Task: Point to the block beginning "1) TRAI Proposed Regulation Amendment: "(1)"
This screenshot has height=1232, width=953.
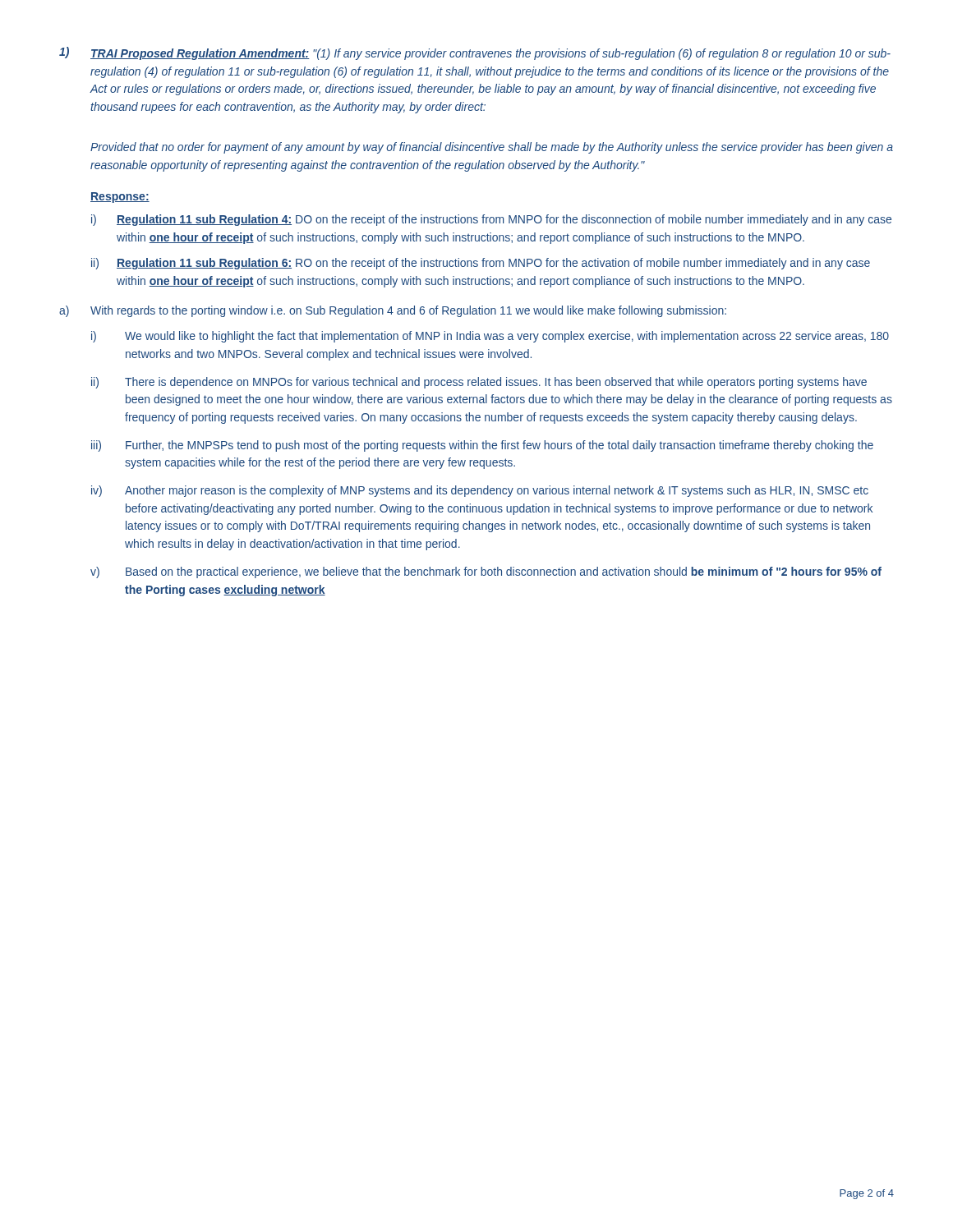Action: click(476, 110)
